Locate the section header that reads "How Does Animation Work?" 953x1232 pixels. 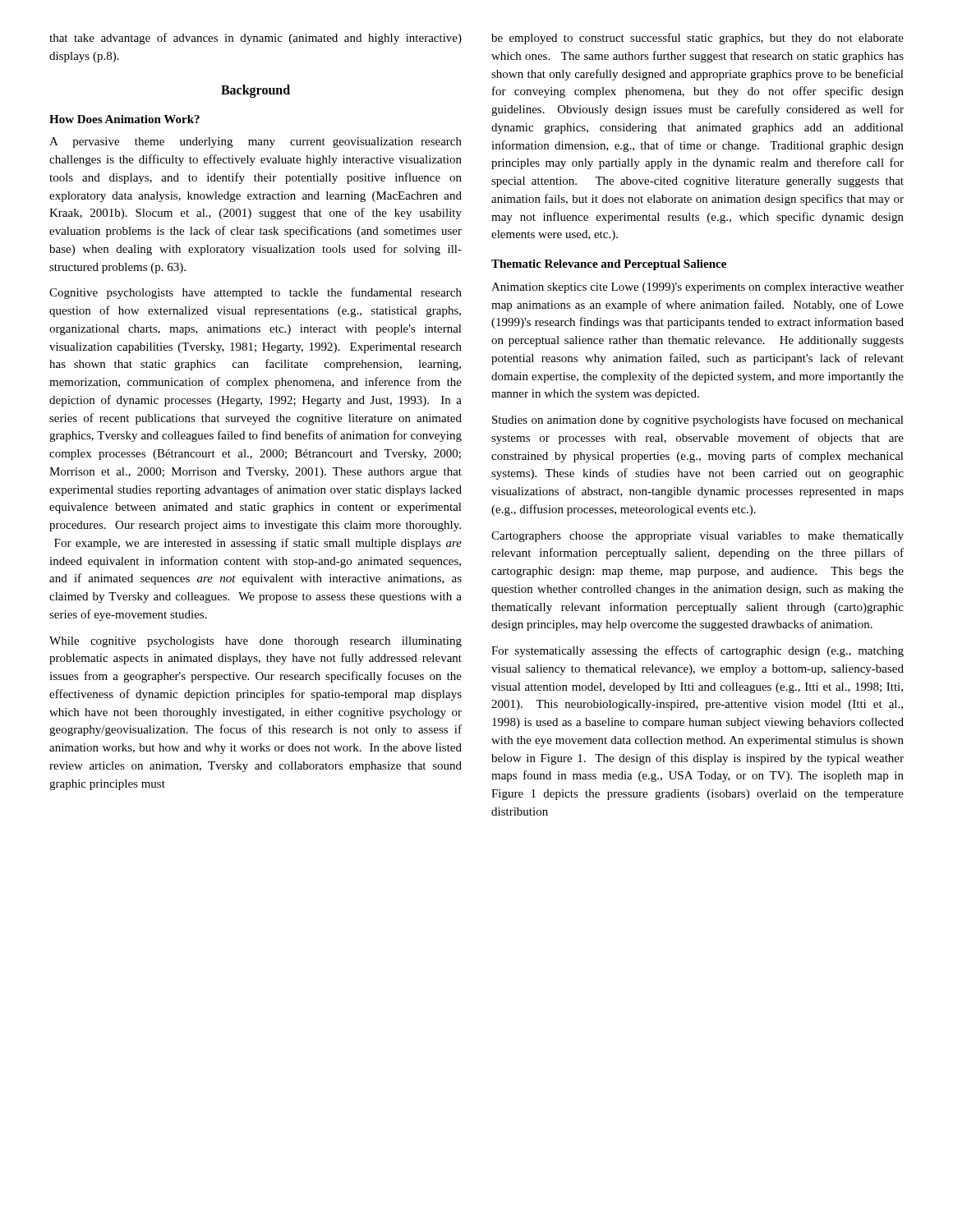click(125, 119)
